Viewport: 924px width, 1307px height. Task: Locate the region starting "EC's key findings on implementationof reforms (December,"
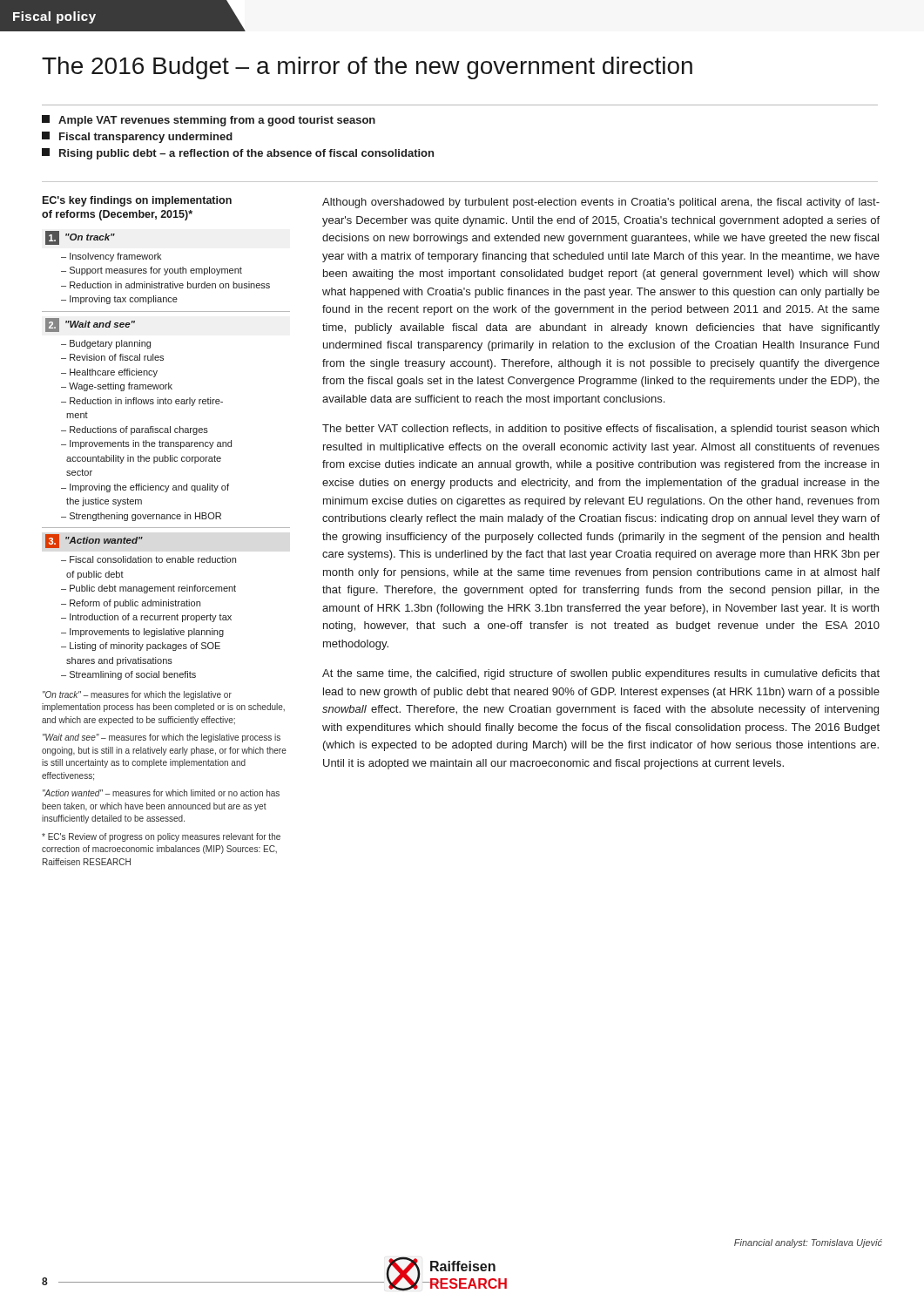coord(166,208)
